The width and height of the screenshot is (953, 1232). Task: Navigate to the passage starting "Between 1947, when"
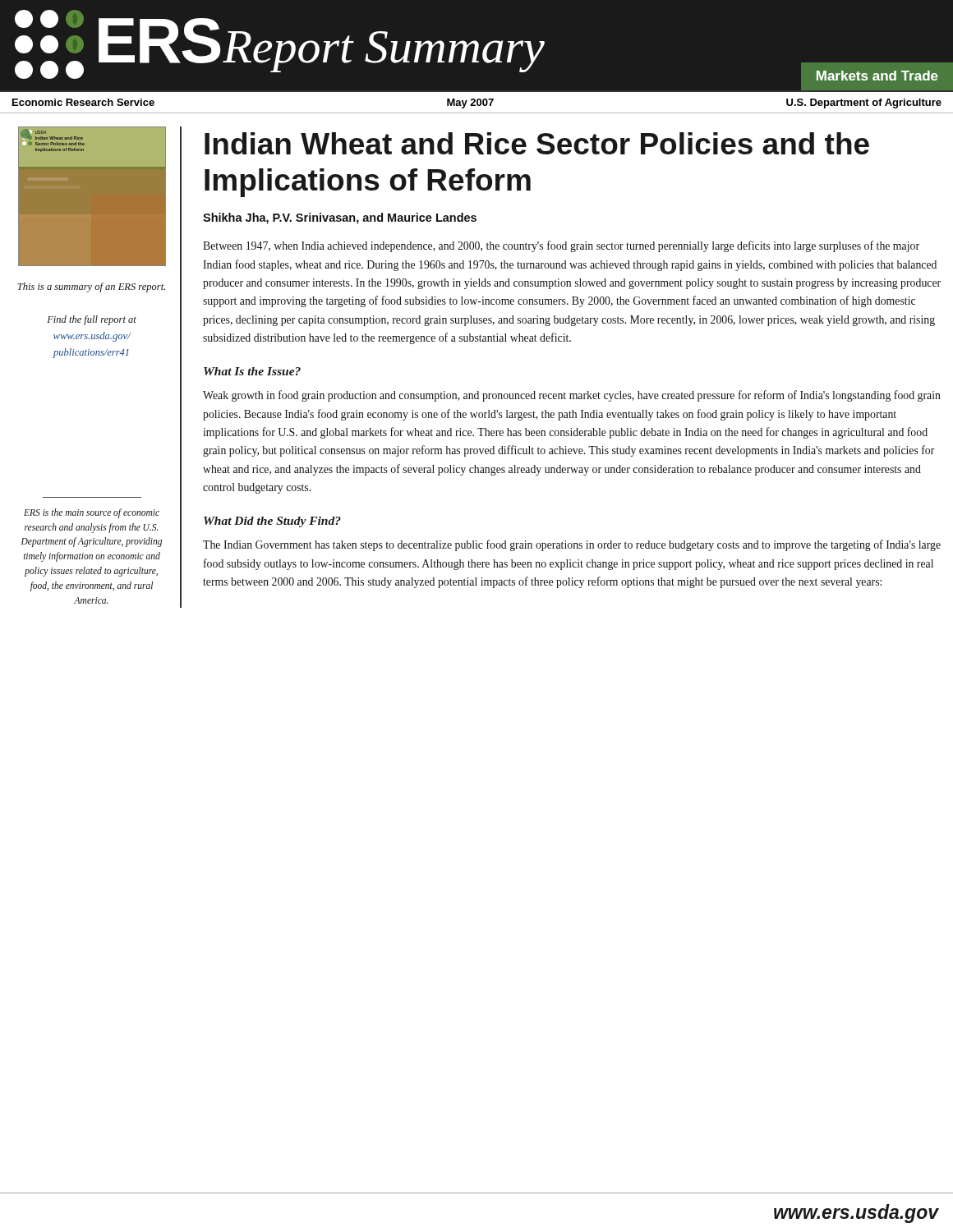pos(572,292)
